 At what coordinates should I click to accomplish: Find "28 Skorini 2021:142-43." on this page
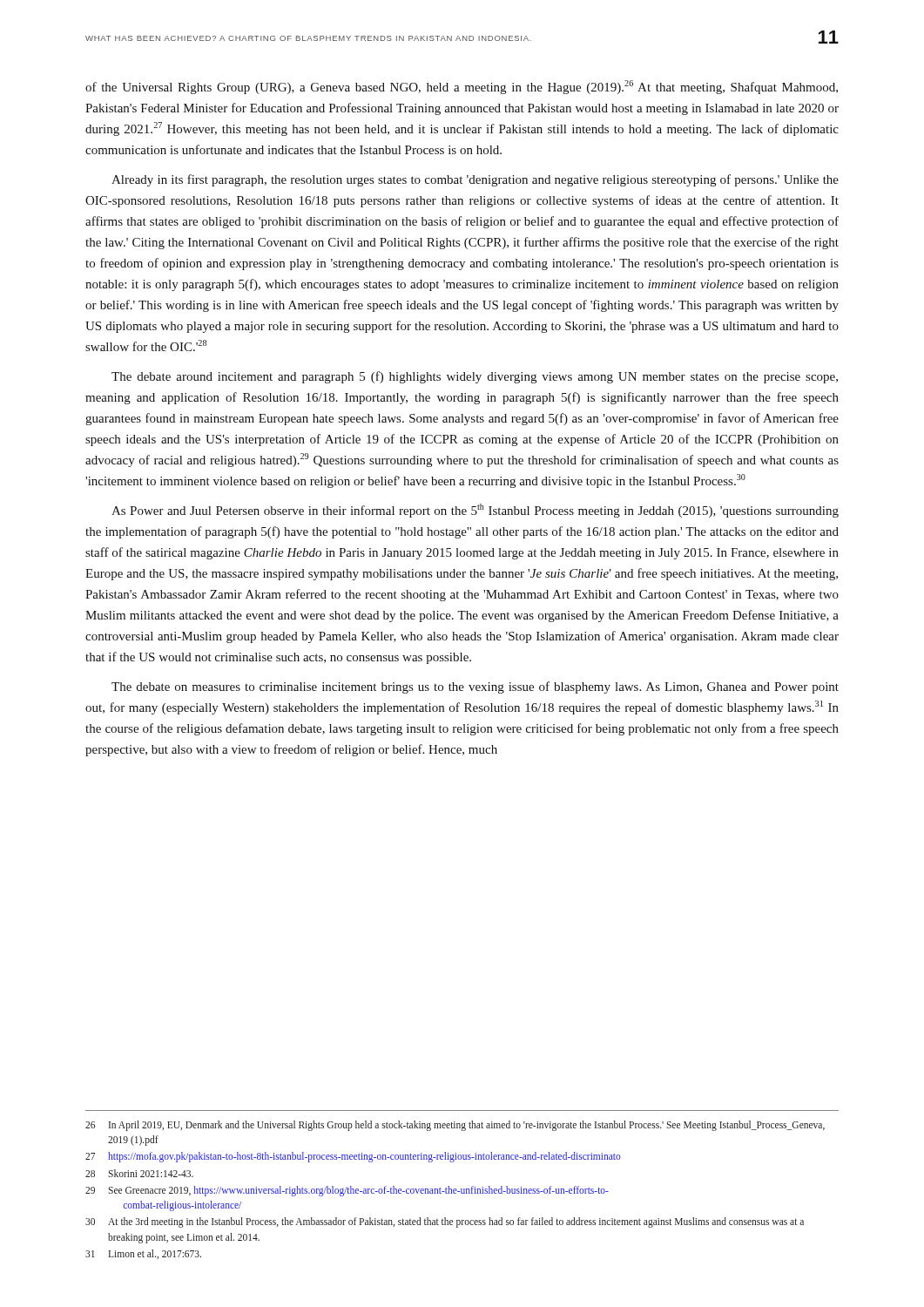tap(140, 1174)
